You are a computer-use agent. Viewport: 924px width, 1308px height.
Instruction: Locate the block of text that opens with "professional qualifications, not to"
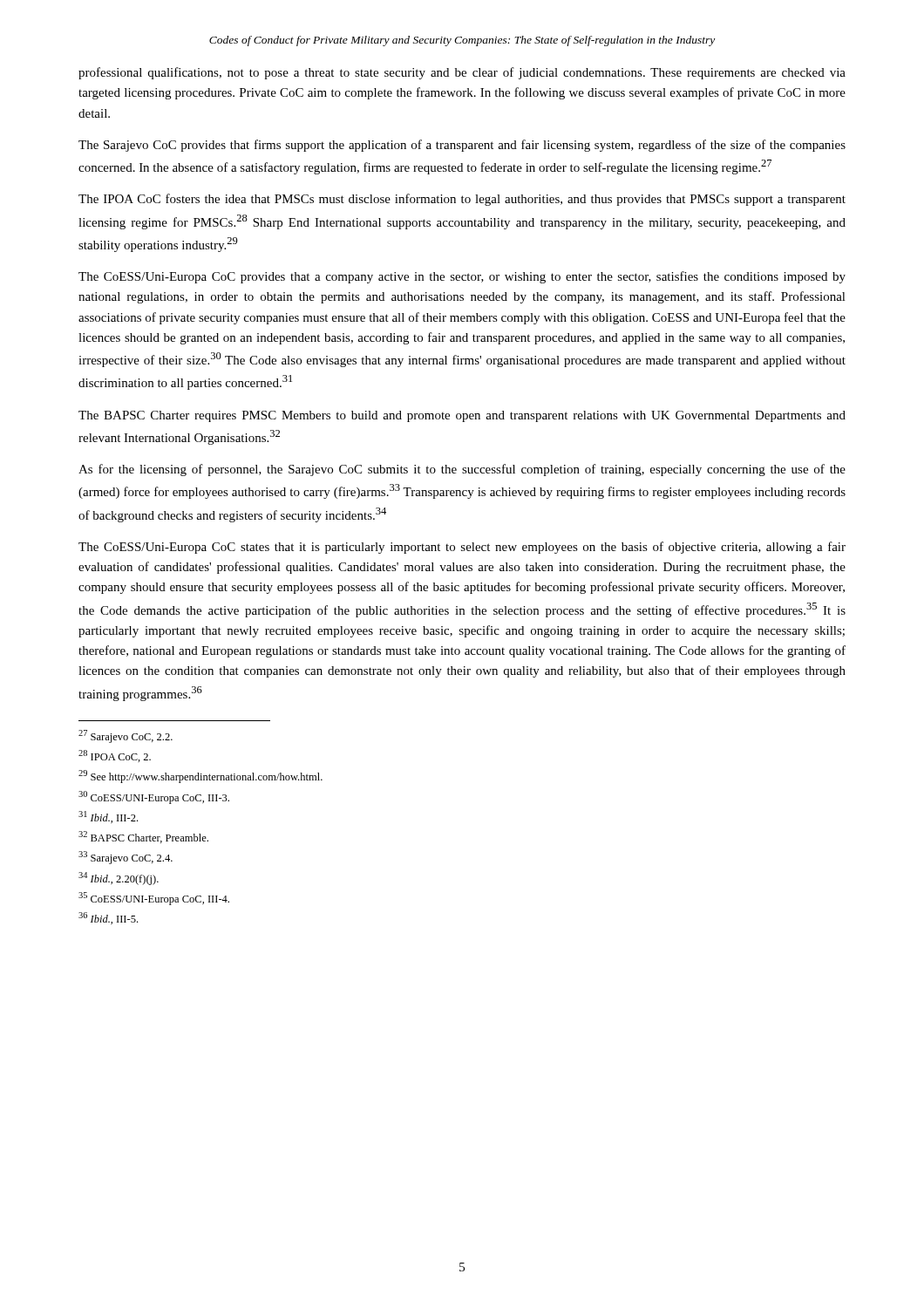click(462, 93)
